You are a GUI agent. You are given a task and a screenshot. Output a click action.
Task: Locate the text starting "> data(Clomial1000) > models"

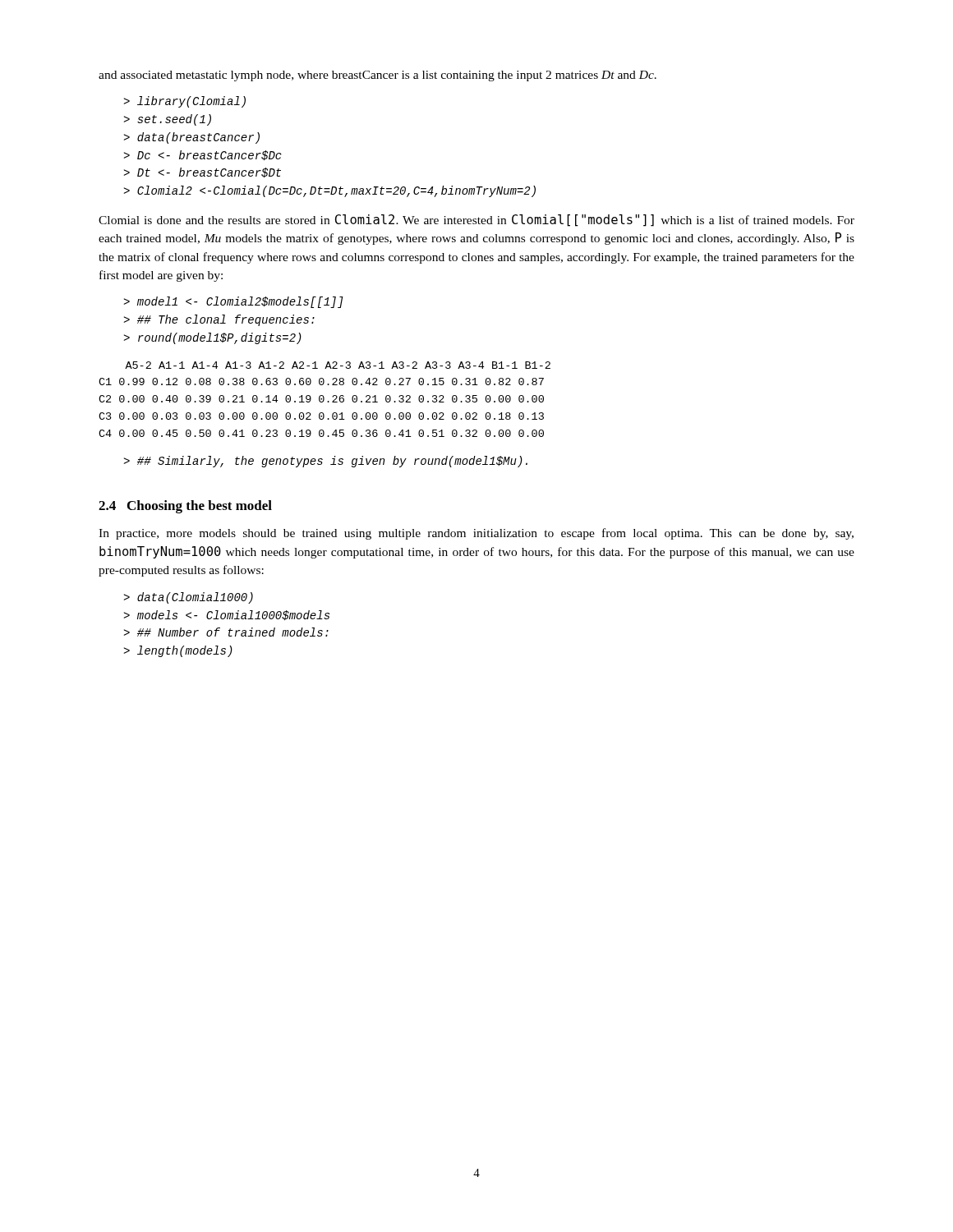pos(188,598)
